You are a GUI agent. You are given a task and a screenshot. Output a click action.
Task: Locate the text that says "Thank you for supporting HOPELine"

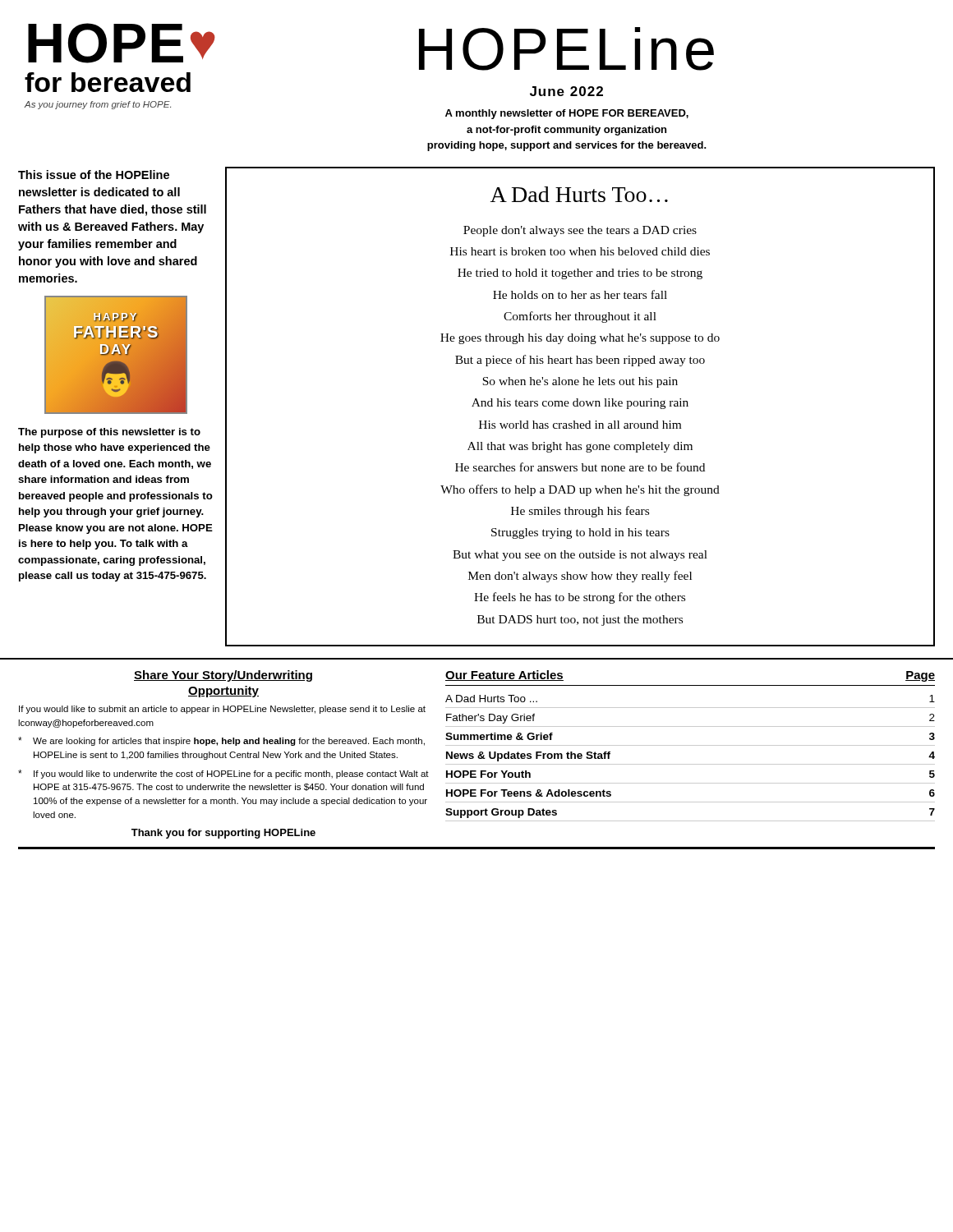(223, 833)
